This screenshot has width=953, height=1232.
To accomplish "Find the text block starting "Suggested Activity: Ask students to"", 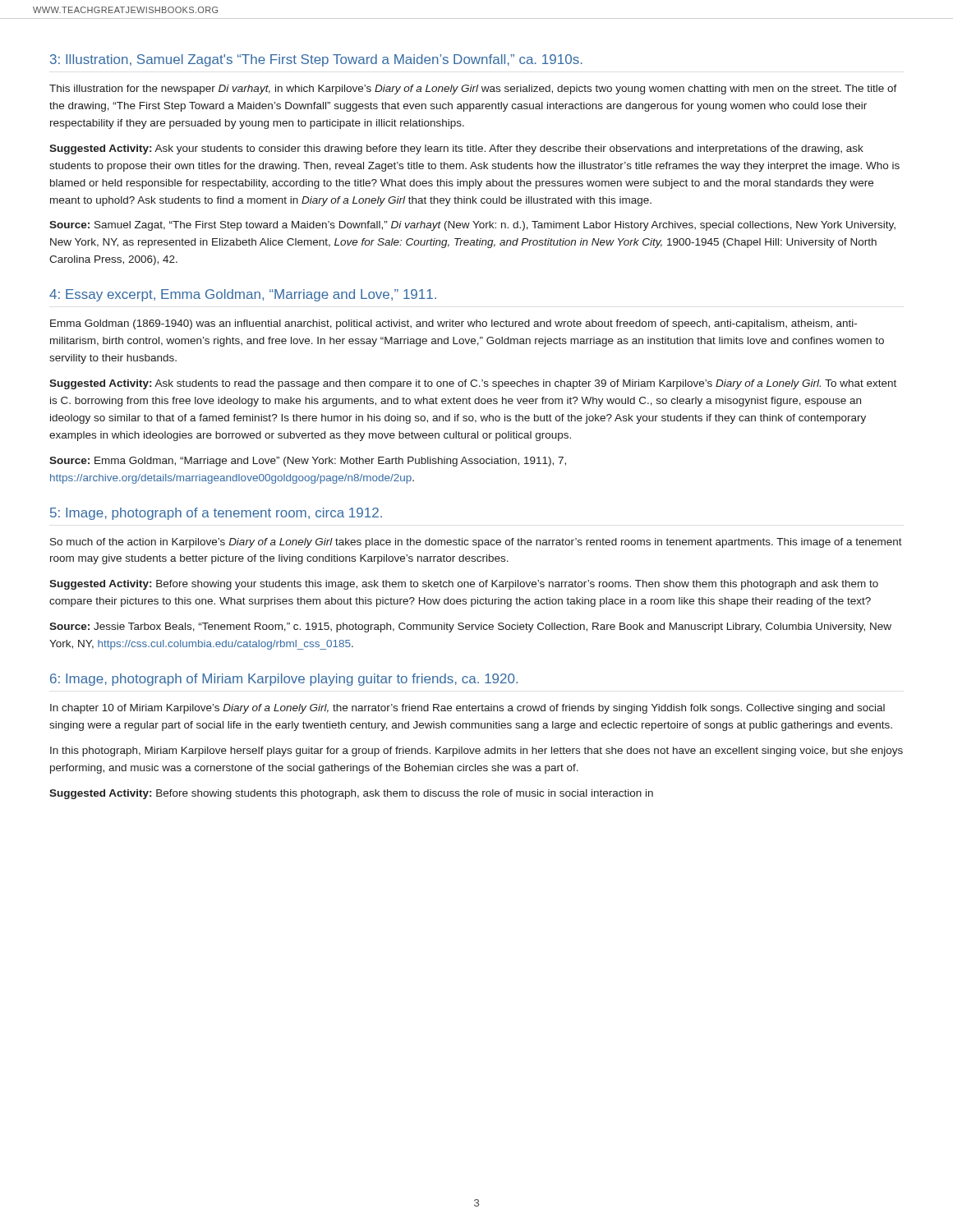I will coord(473,409).
